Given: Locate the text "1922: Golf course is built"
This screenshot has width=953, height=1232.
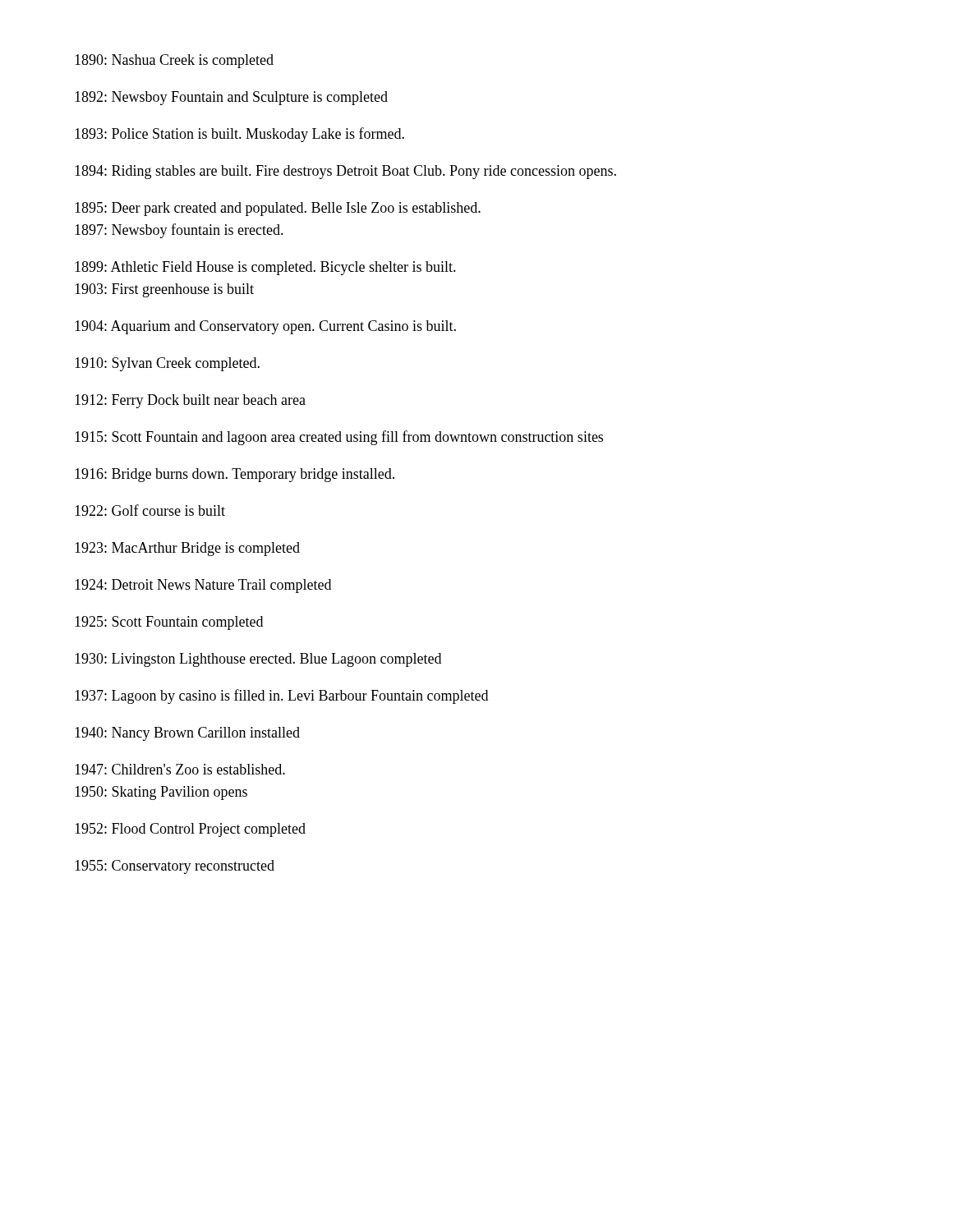Looking at the screenshot, I should pos(150,511).
